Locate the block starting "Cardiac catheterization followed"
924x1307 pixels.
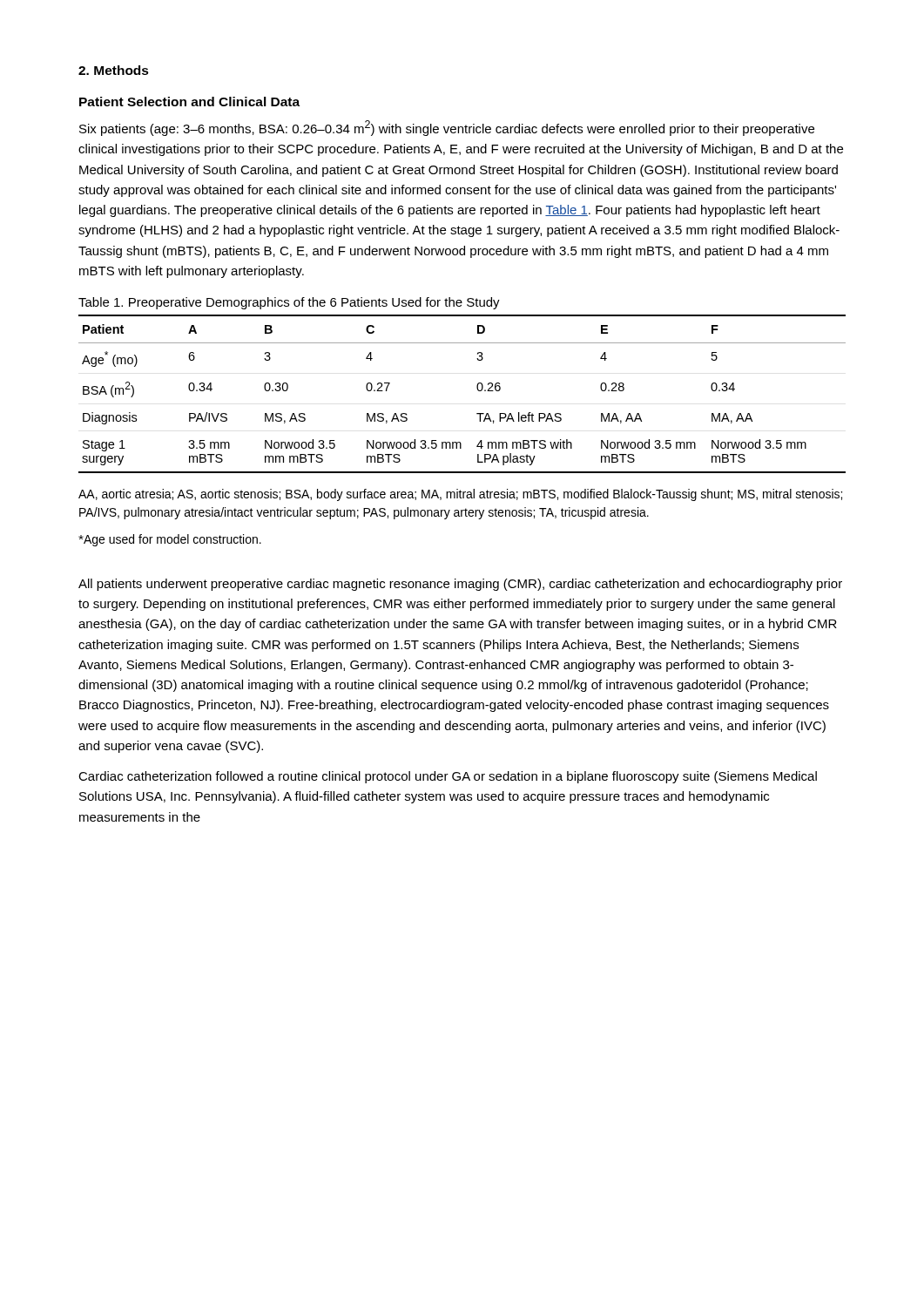click(448, 796)
